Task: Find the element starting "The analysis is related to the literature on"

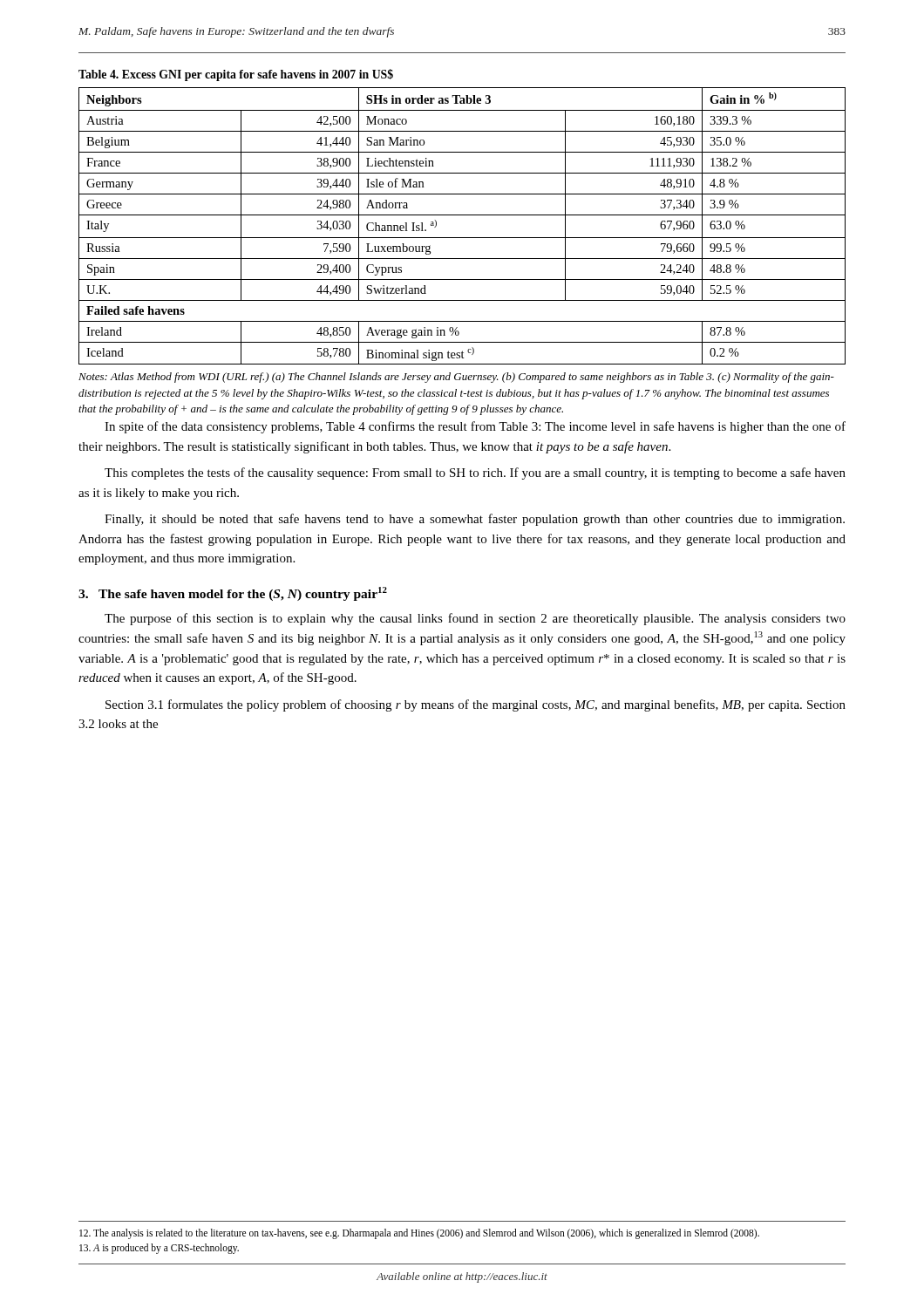Action: 419,1240
